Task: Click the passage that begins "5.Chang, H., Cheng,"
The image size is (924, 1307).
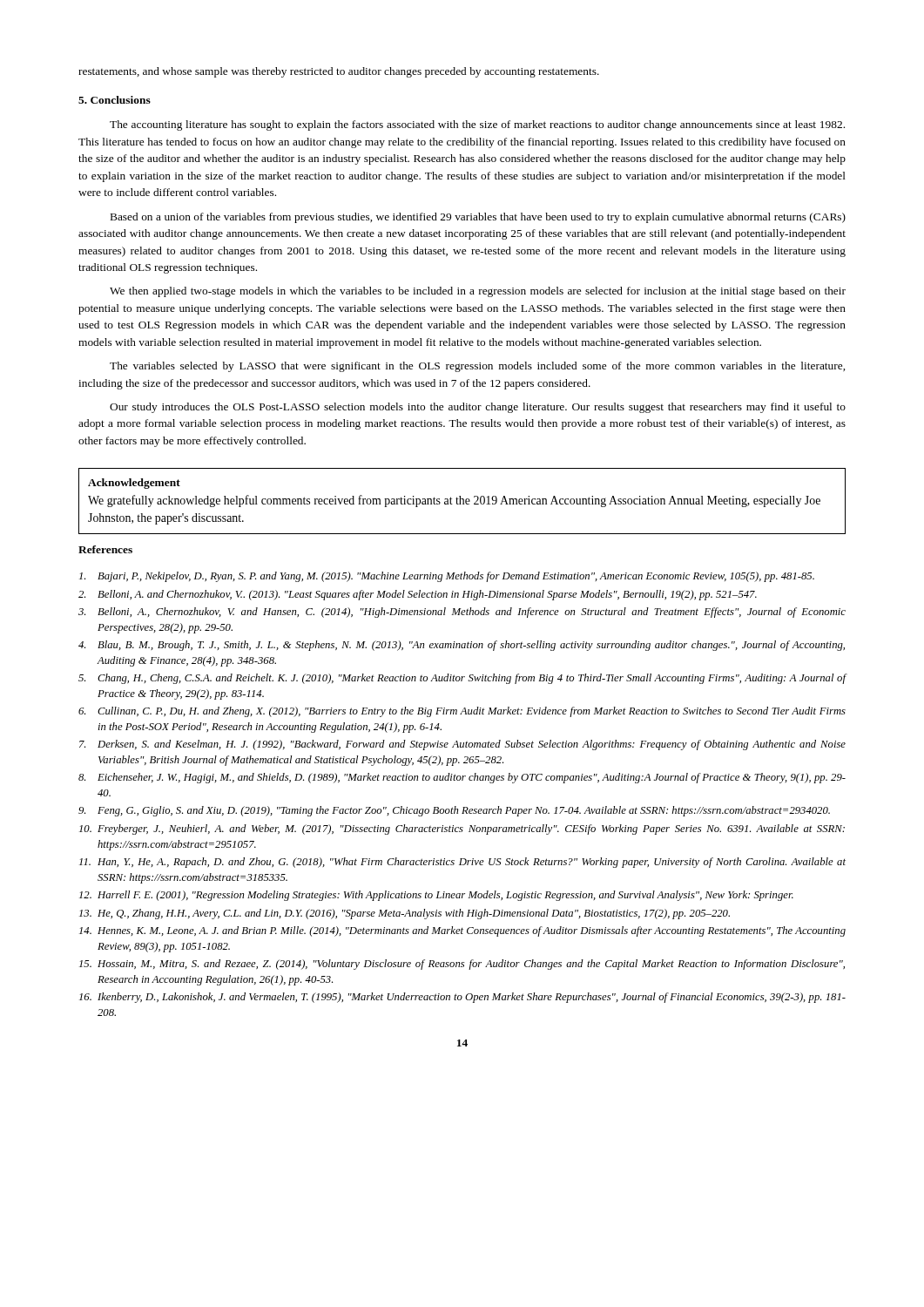Action: point(462,687)
